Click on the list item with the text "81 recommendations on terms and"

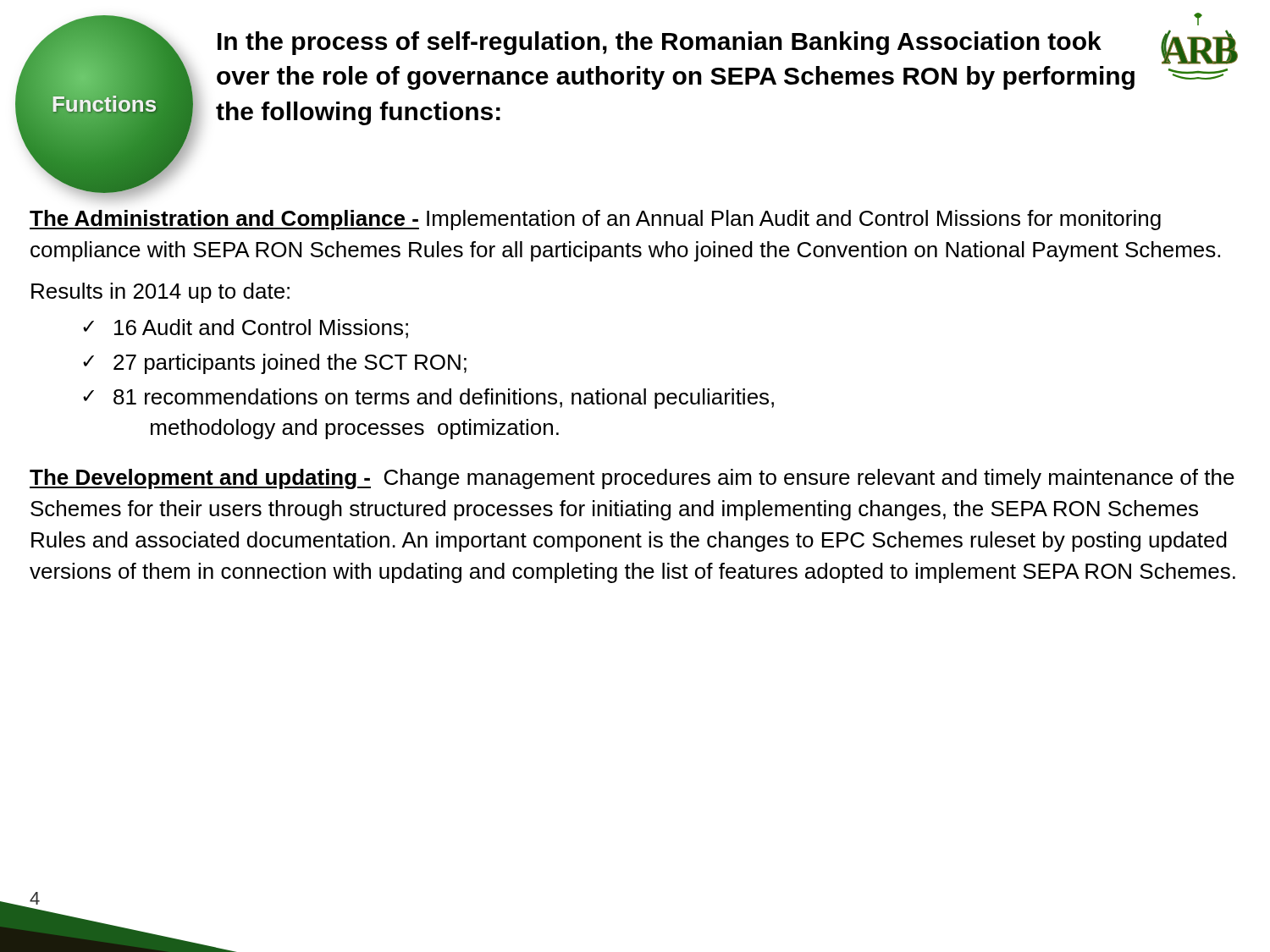[x=677, y=413]
